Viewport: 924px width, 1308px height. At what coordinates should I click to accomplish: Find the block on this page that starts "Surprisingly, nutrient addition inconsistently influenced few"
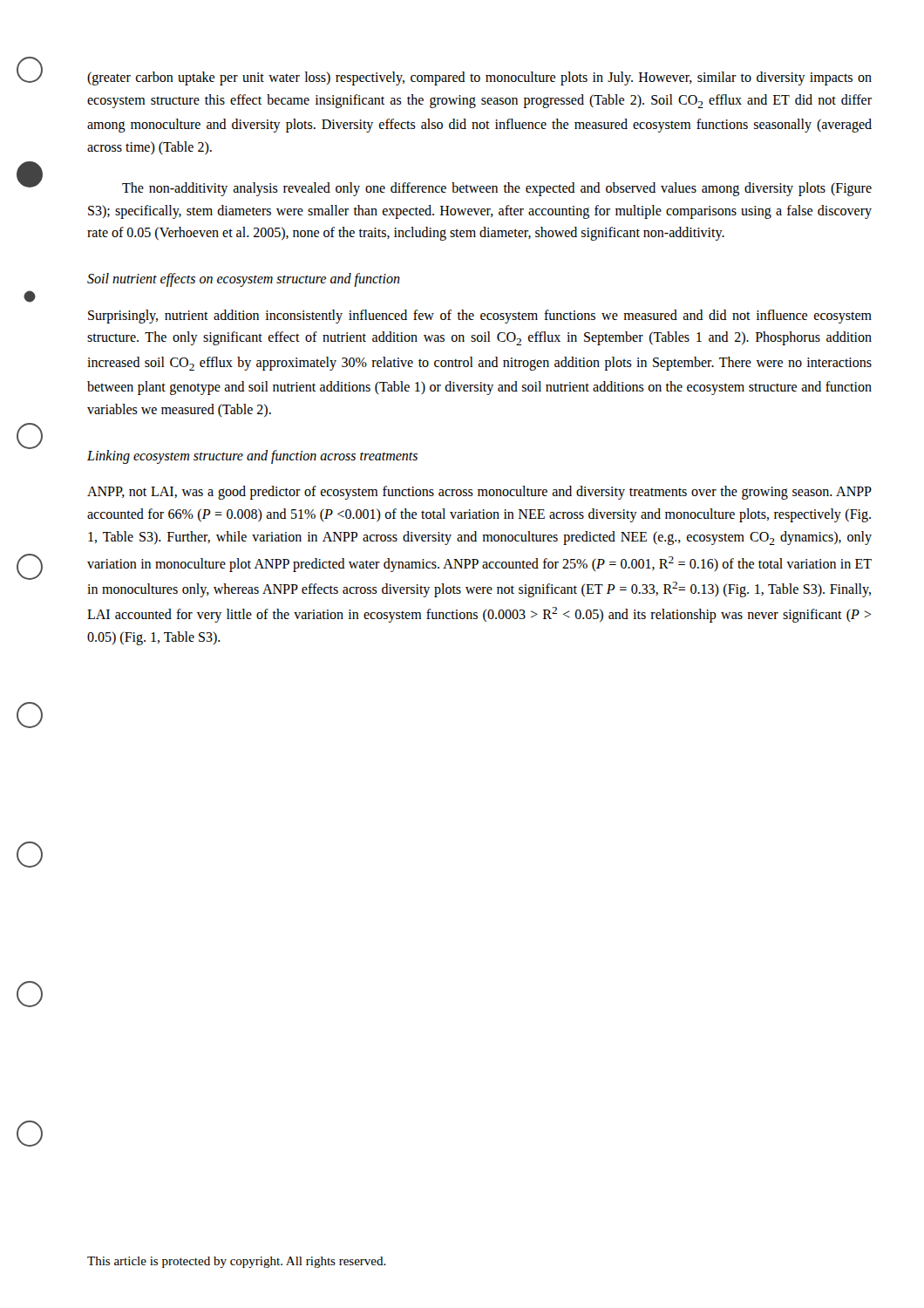coord(479,363)
